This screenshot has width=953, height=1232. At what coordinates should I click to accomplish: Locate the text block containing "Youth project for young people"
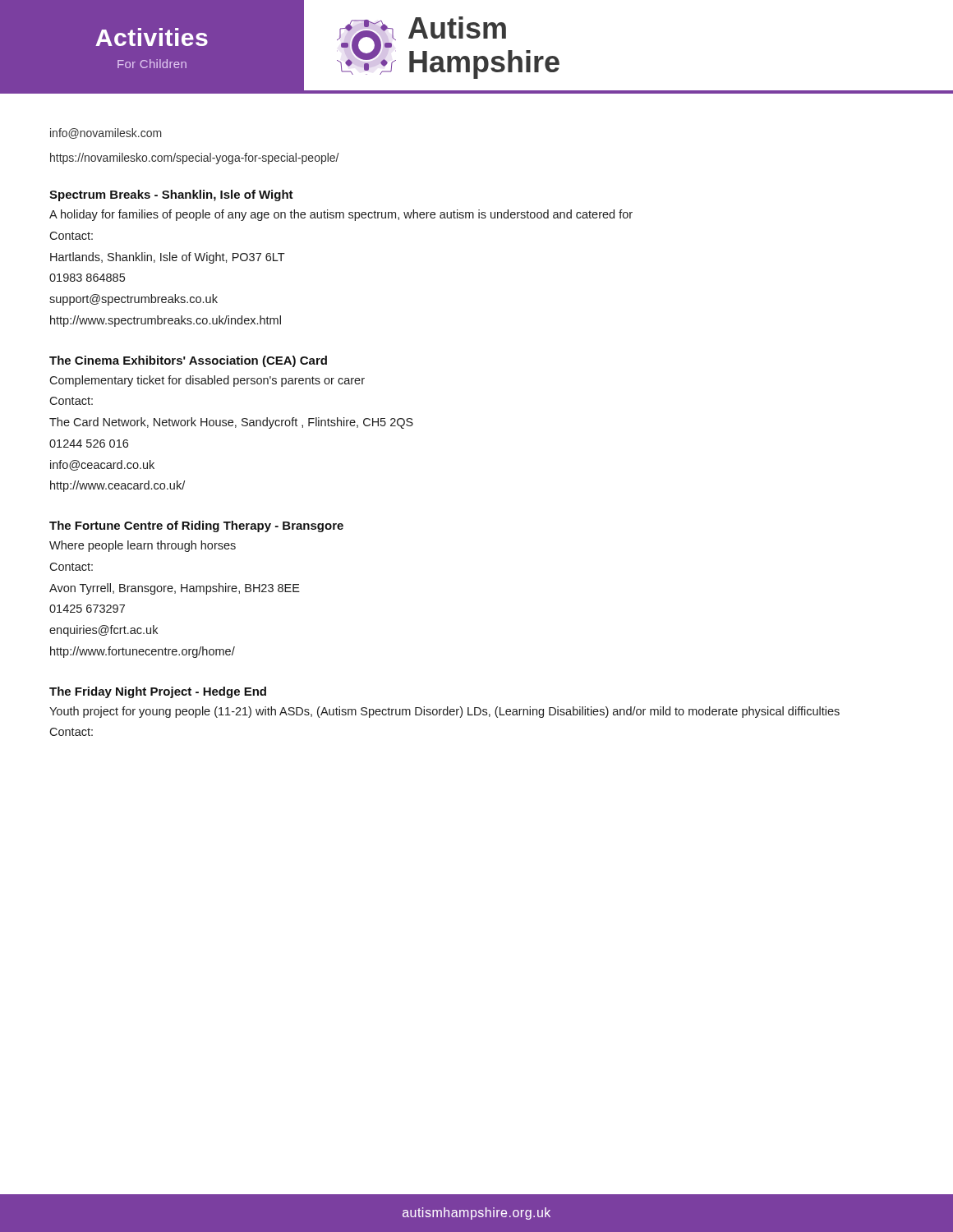(476, 722)
